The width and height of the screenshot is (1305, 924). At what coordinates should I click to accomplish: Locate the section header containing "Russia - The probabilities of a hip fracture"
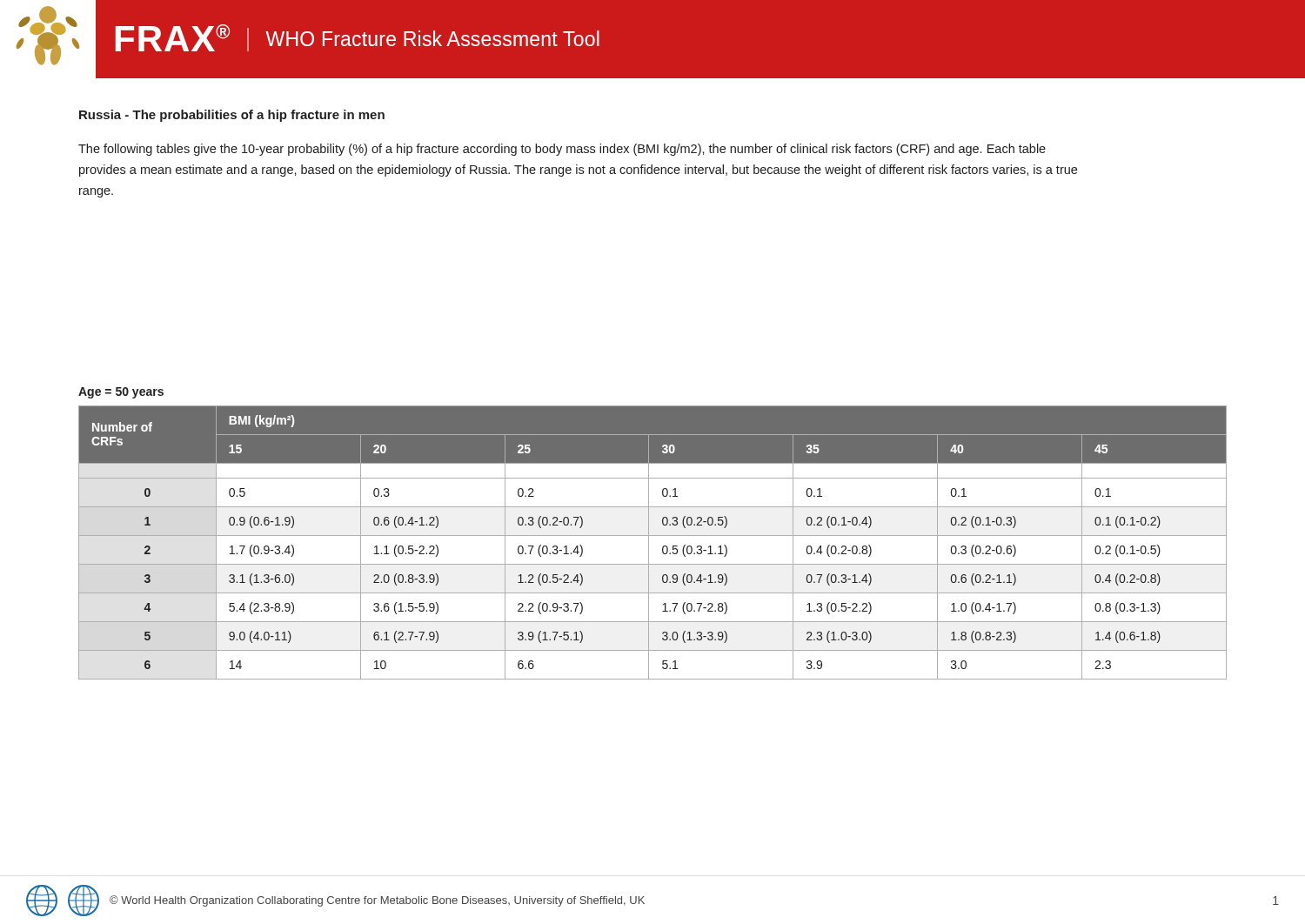[x=232, y=114]
